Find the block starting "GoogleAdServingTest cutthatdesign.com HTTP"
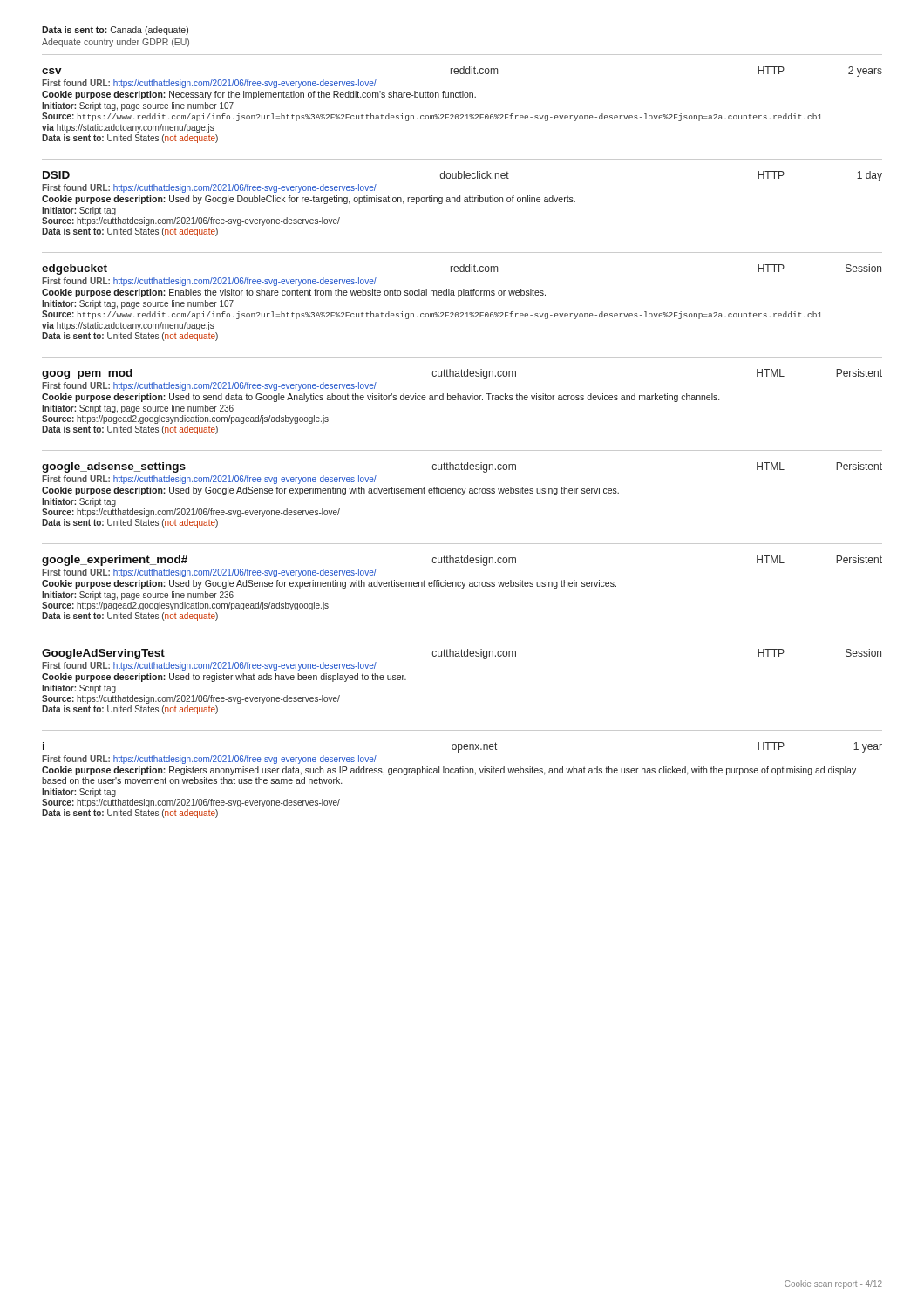Viewport: 924px width, 1308px height. tap(462, 654)
